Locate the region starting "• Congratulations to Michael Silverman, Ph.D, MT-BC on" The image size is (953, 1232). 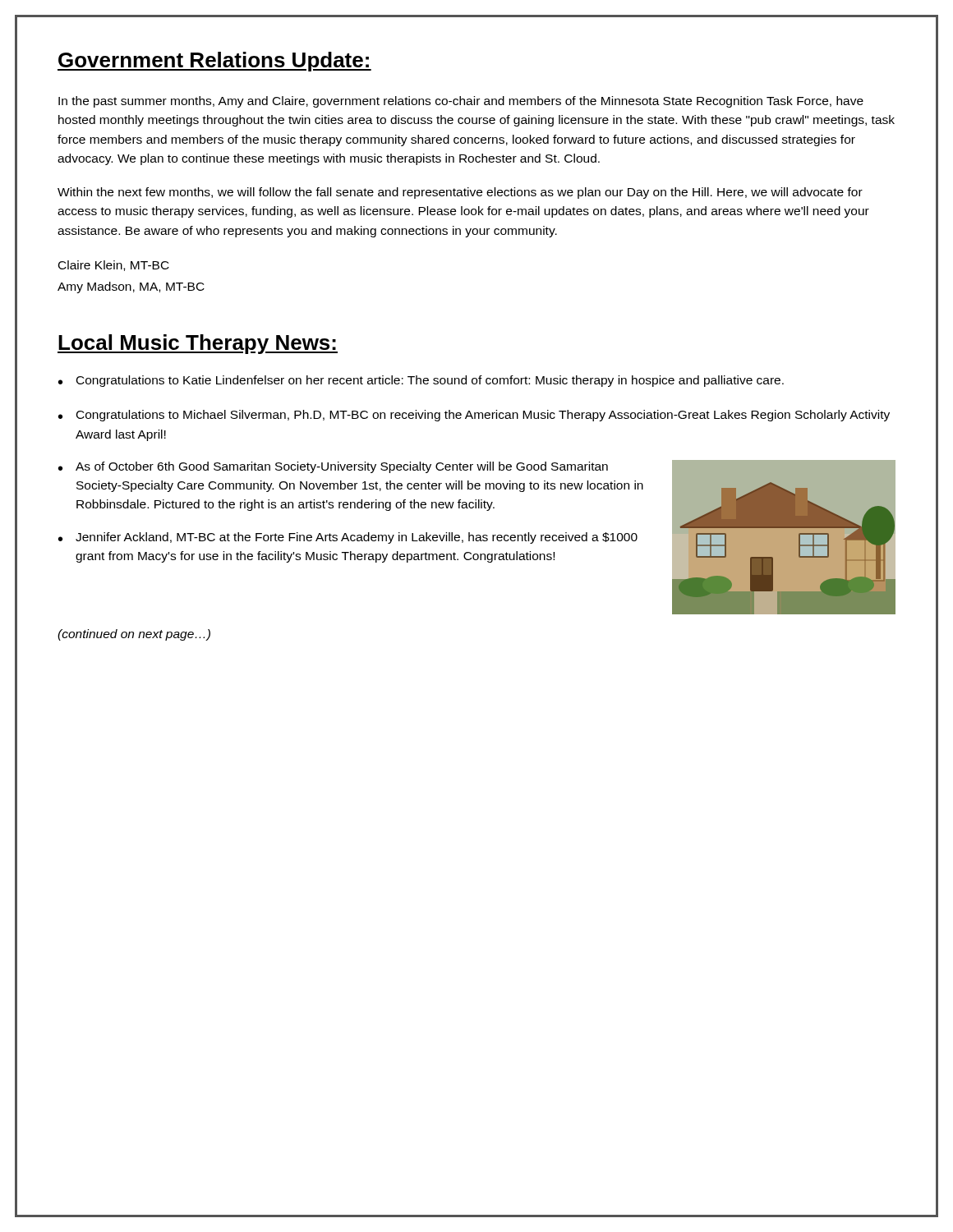(x=476, y=424)
